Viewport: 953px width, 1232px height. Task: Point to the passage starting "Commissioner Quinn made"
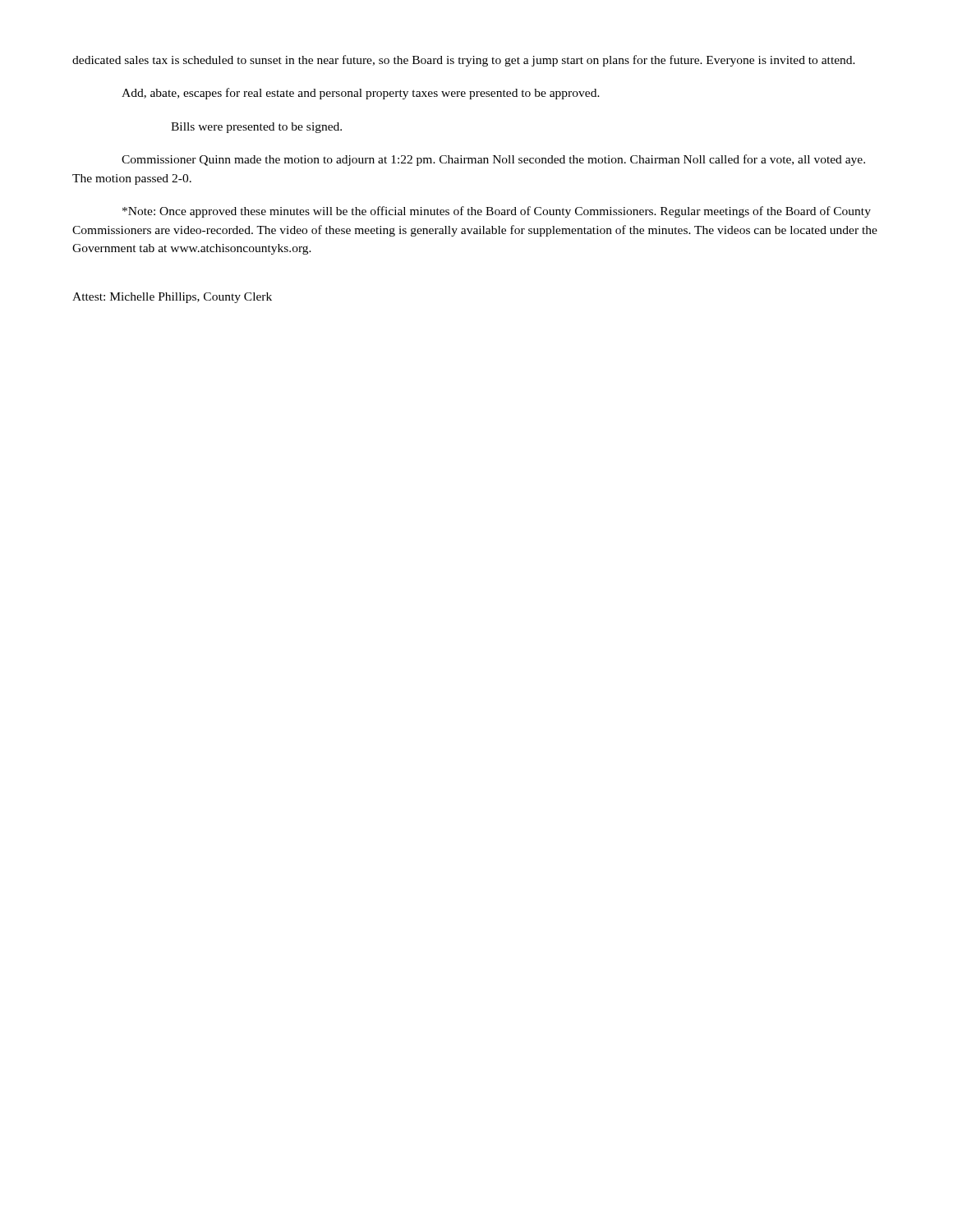pyautogui.click(x=469, y=168)
